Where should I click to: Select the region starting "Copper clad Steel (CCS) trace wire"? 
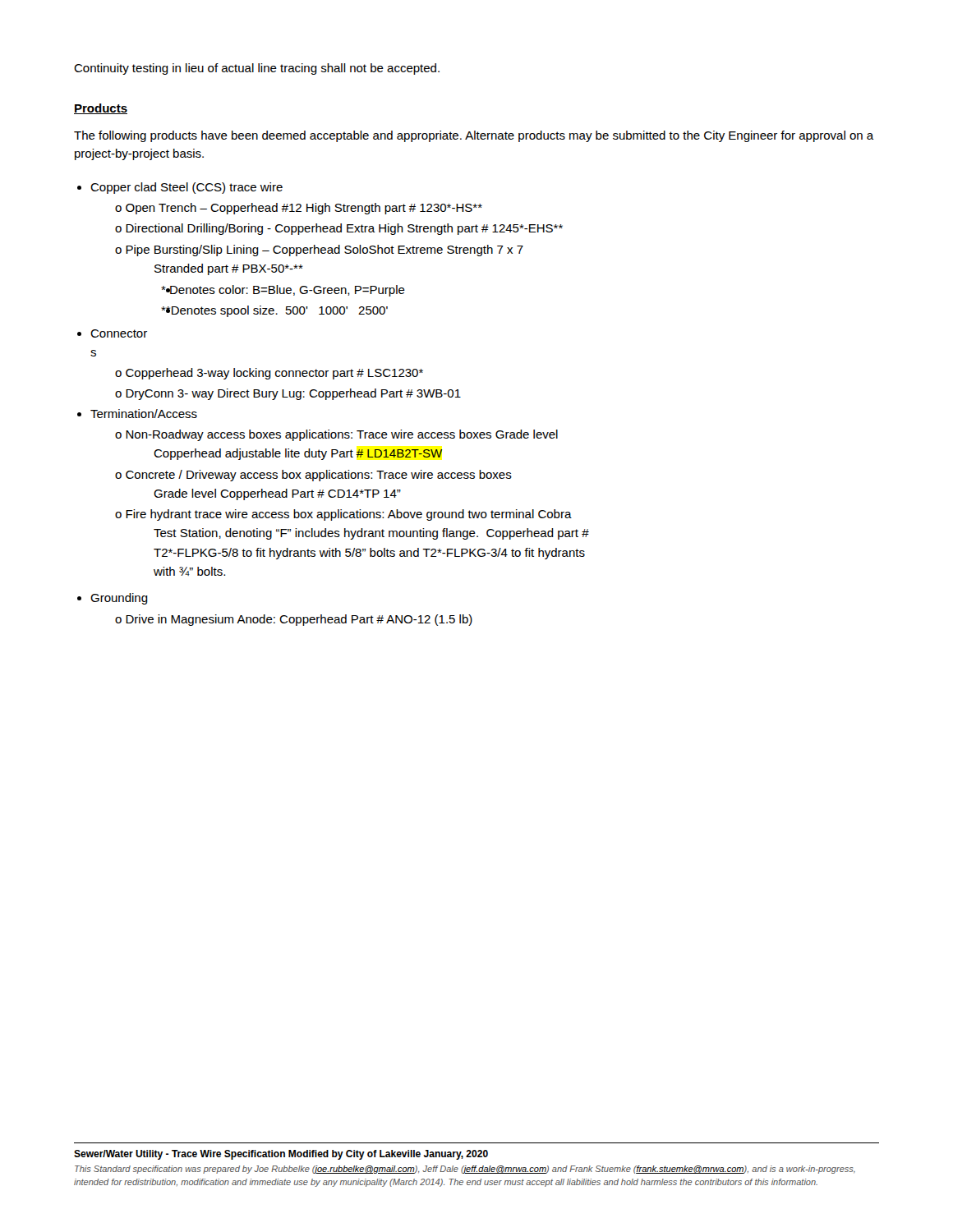[485, 249]
